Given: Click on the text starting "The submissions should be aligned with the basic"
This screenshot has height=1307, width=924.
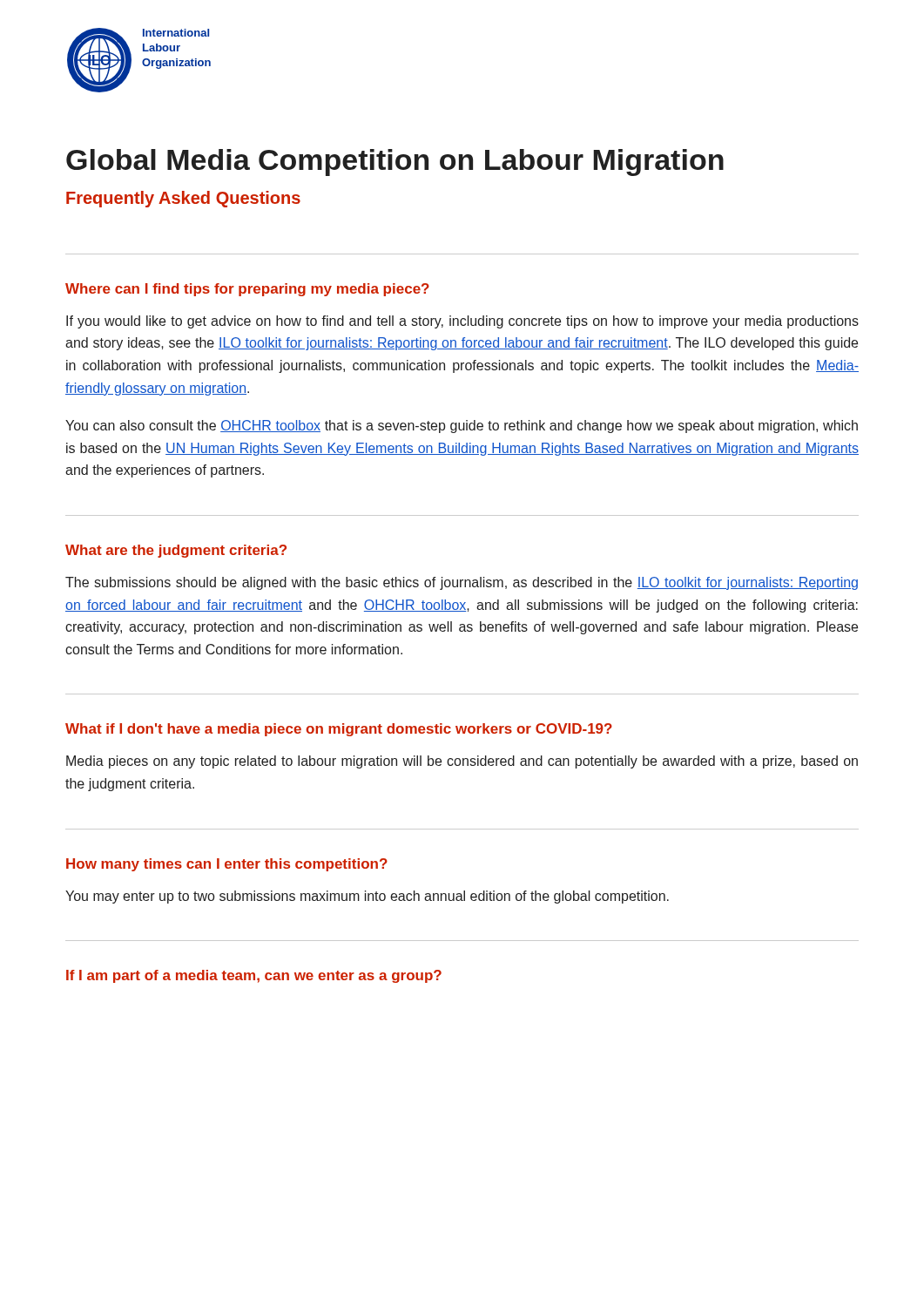Looking at the screenshot, I should tap(462, 616).
